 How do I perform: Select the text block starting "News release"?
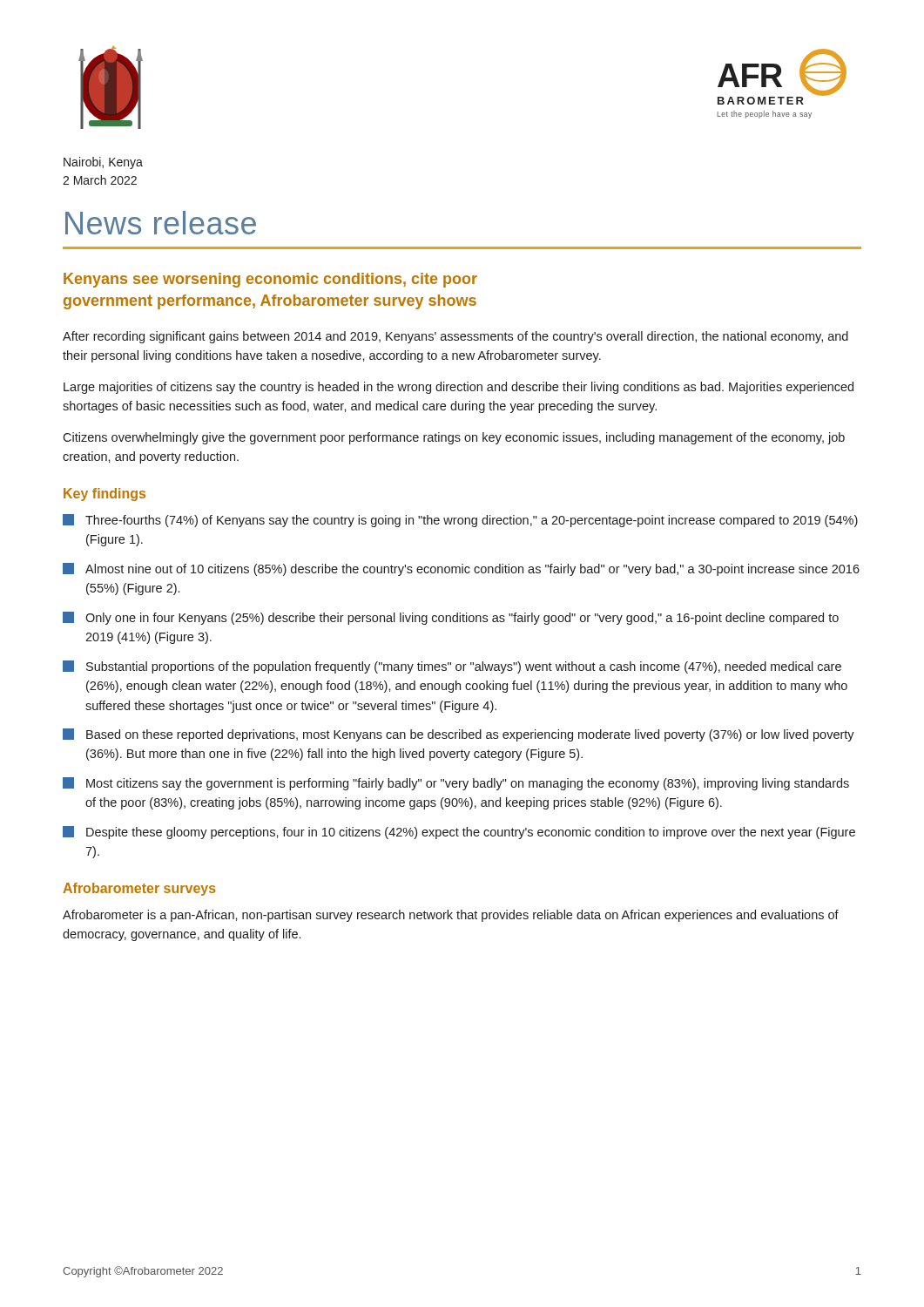tap(160, 223)
